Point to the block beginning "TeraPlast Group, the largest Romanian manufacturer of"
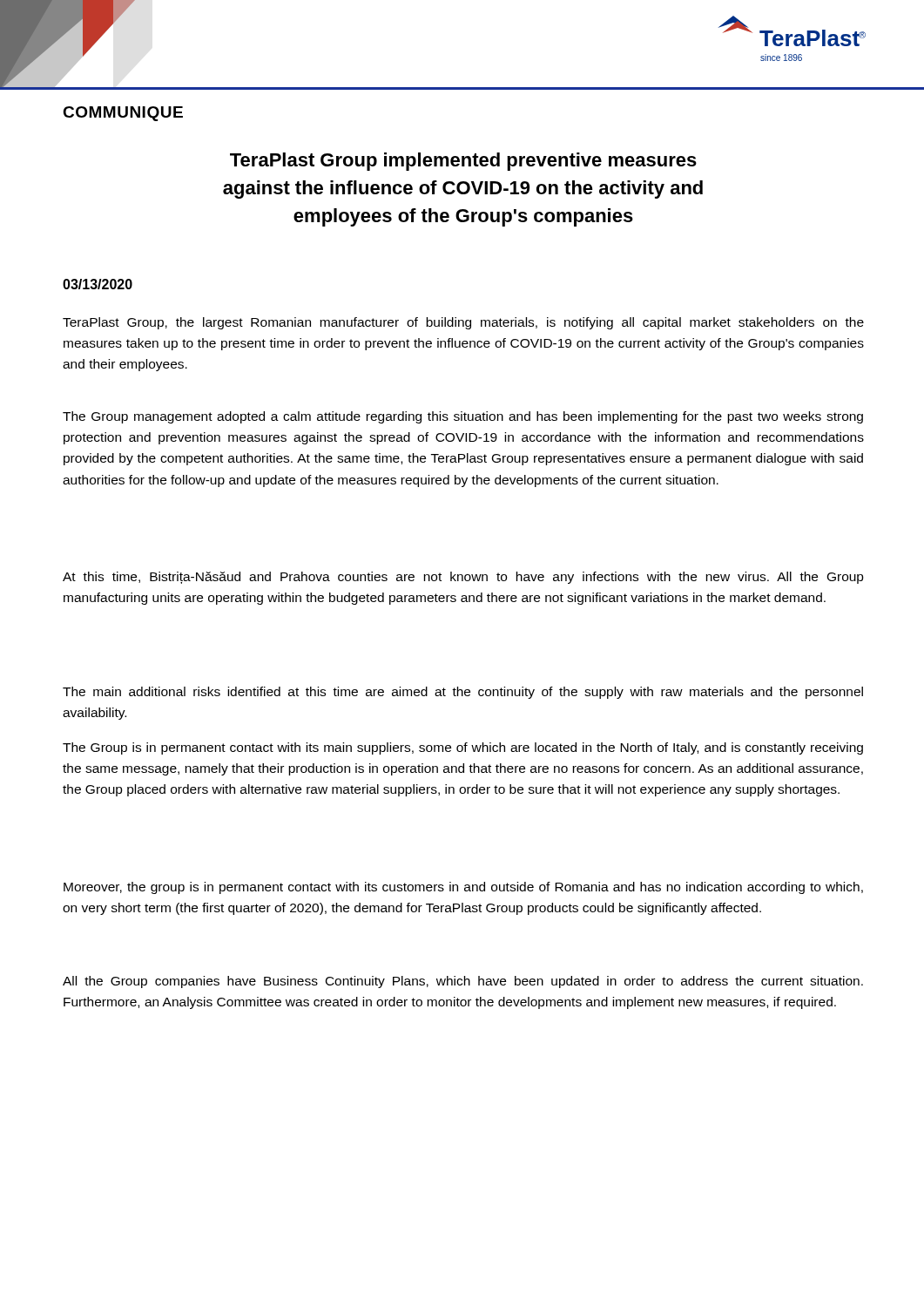The width and height of the screenshot is (924, 1307). click(x=463, y=343)
